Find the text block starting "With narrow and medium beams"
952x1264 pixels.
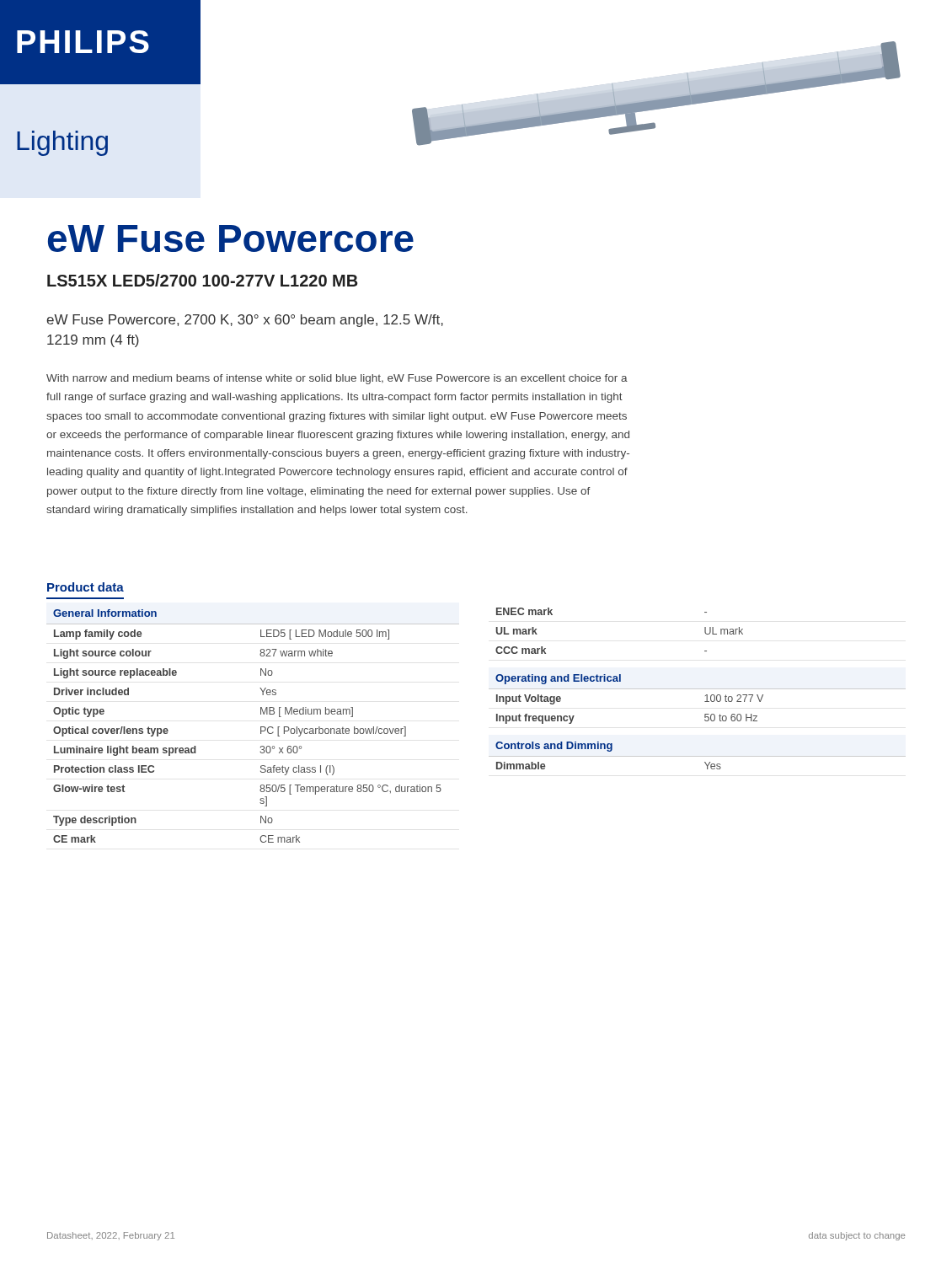(341, 444)
